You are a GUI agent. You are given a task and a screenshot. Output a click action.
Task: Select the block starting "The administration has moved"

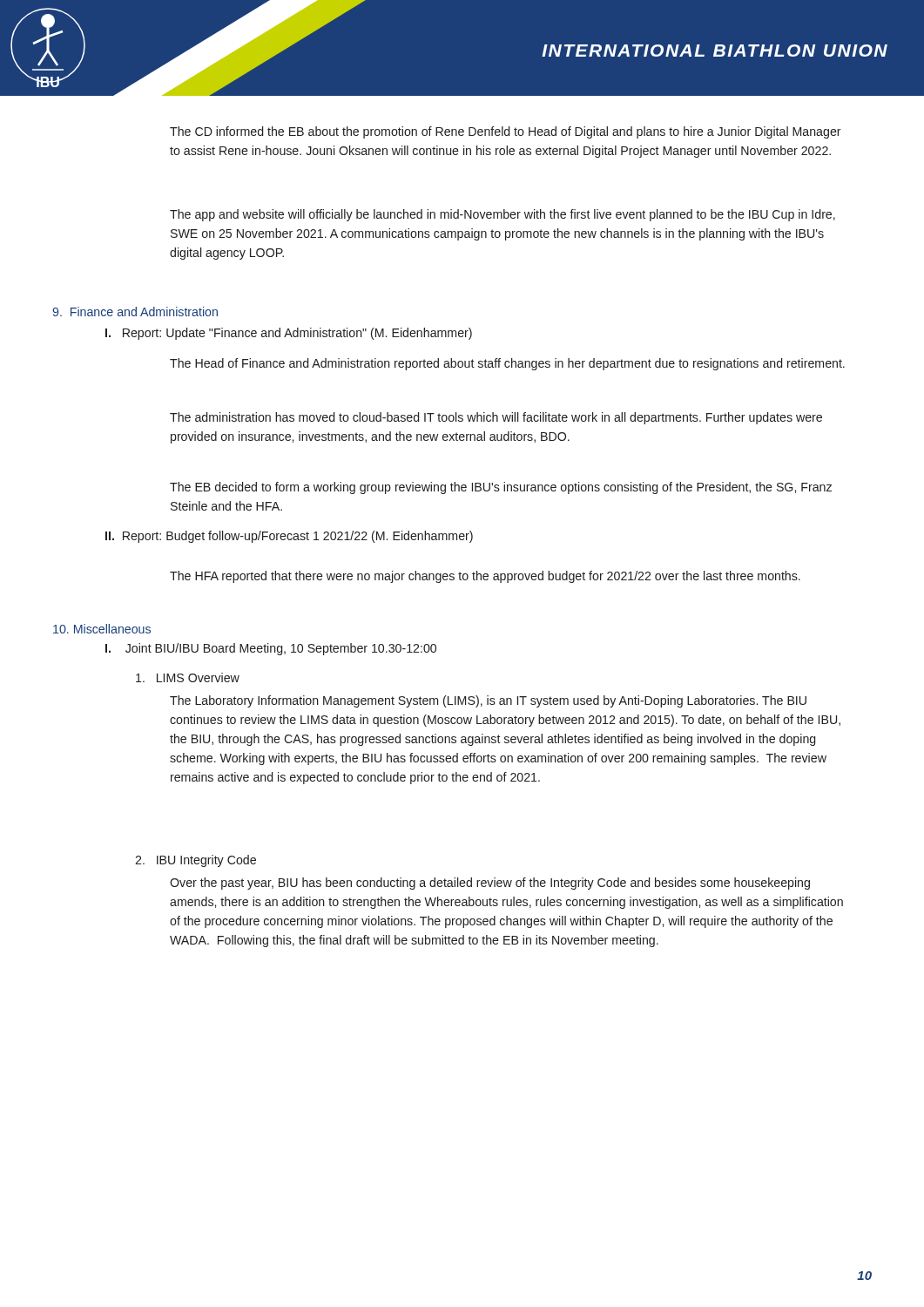(496, 427)
